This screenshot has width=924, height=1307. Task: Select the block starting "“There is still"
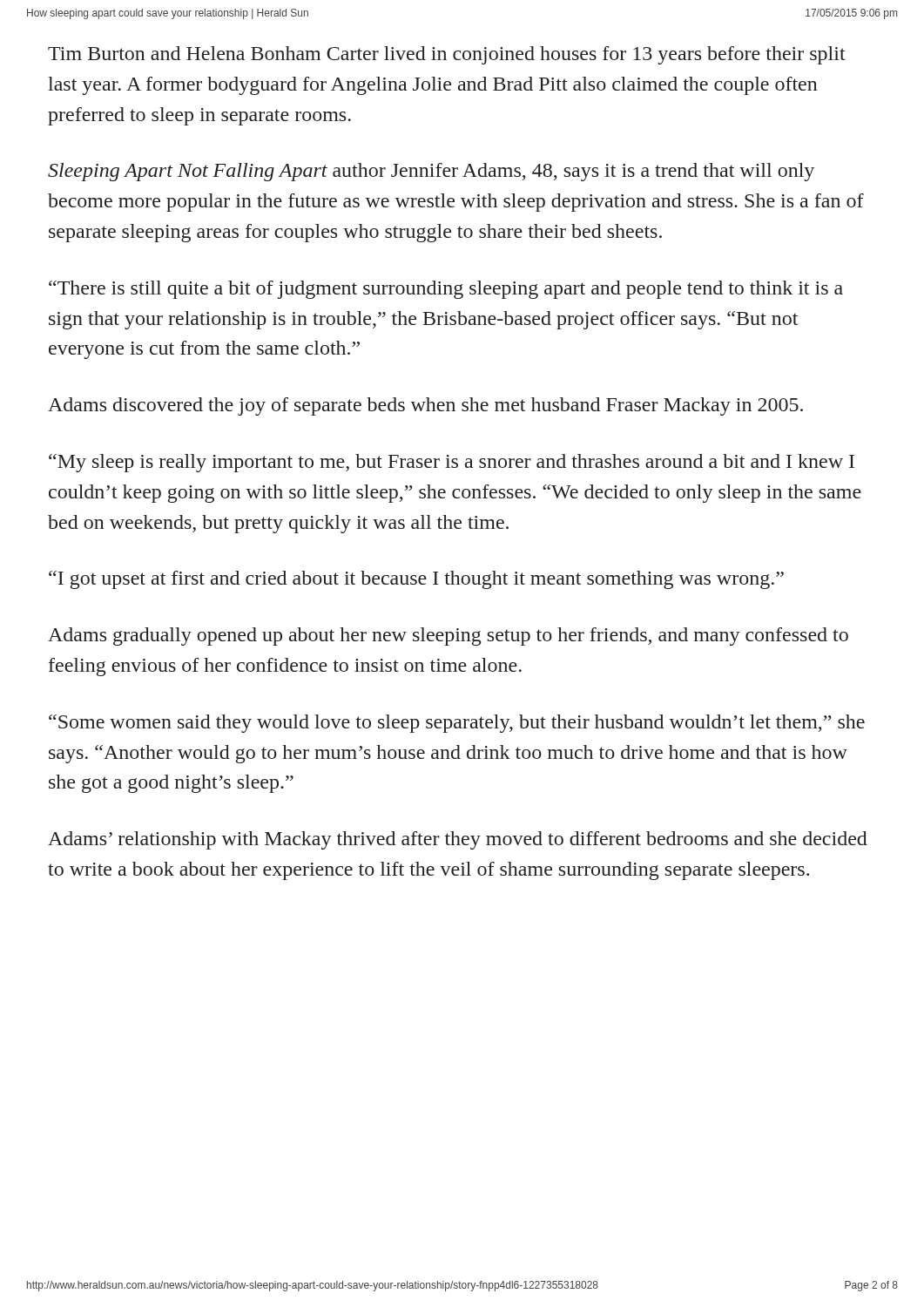446,318
